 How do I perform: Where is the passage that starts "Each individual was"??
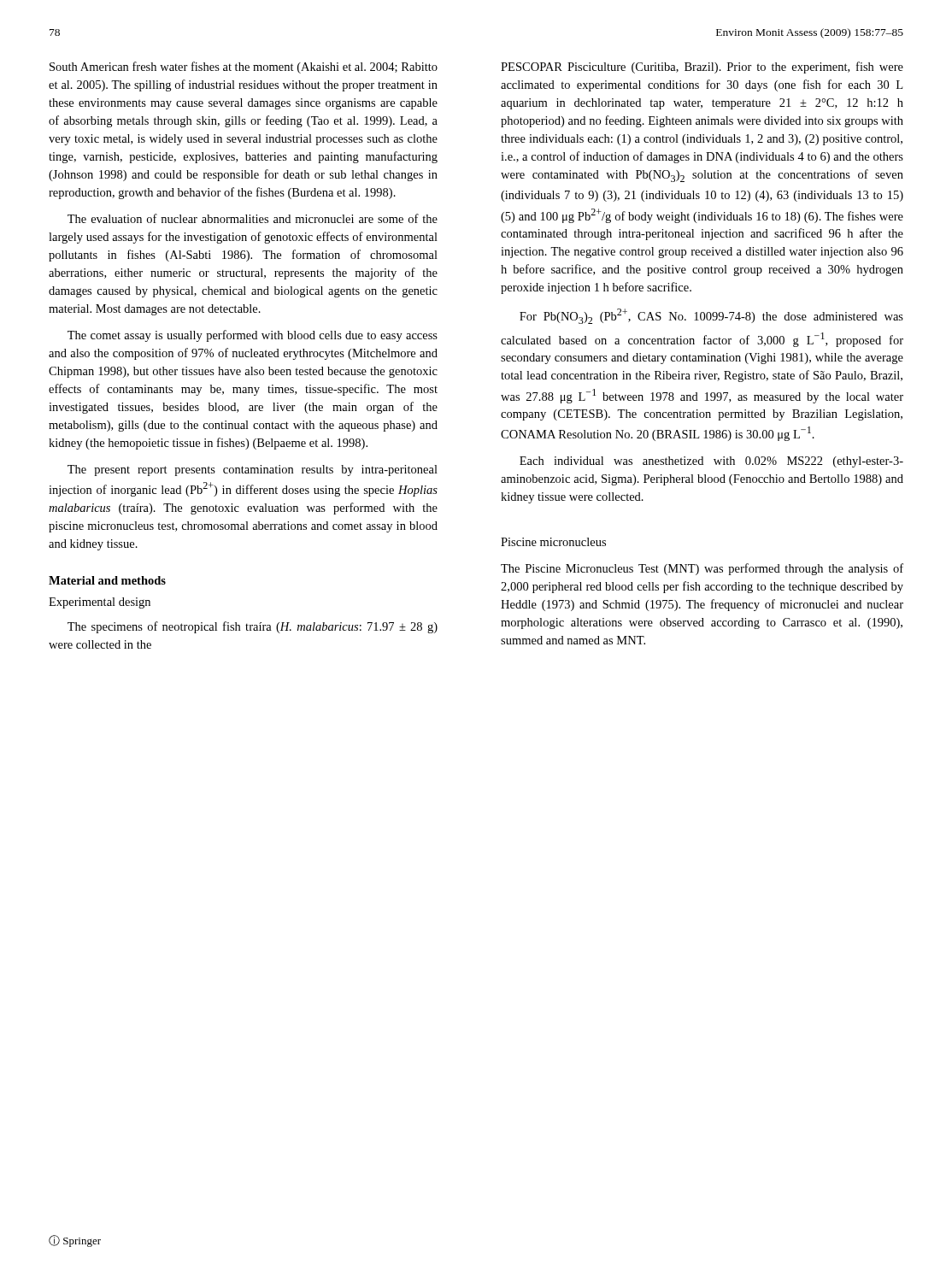click(x=702, y=479)
